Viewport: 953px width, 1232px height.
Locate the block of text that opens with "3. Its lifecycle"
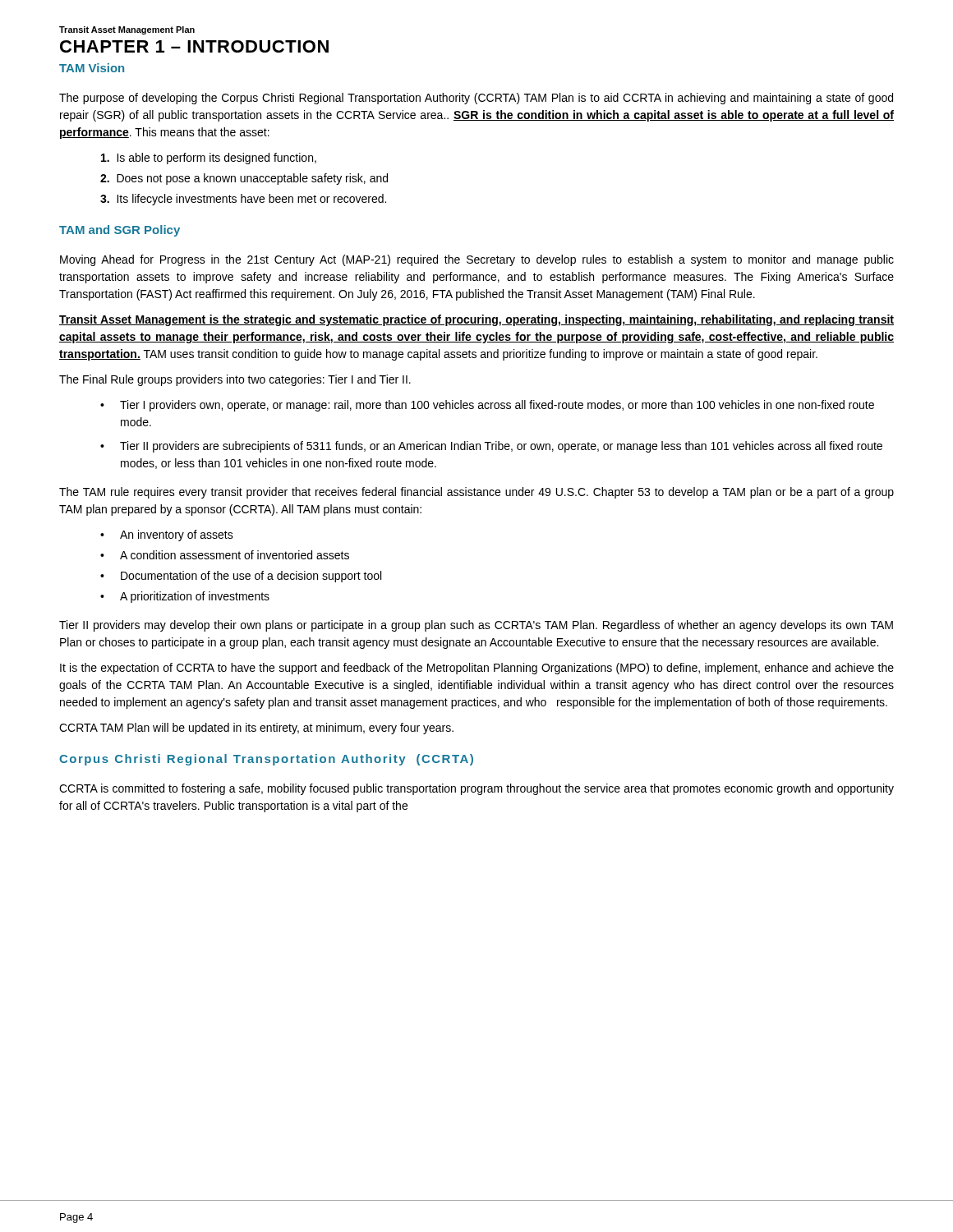244,199
